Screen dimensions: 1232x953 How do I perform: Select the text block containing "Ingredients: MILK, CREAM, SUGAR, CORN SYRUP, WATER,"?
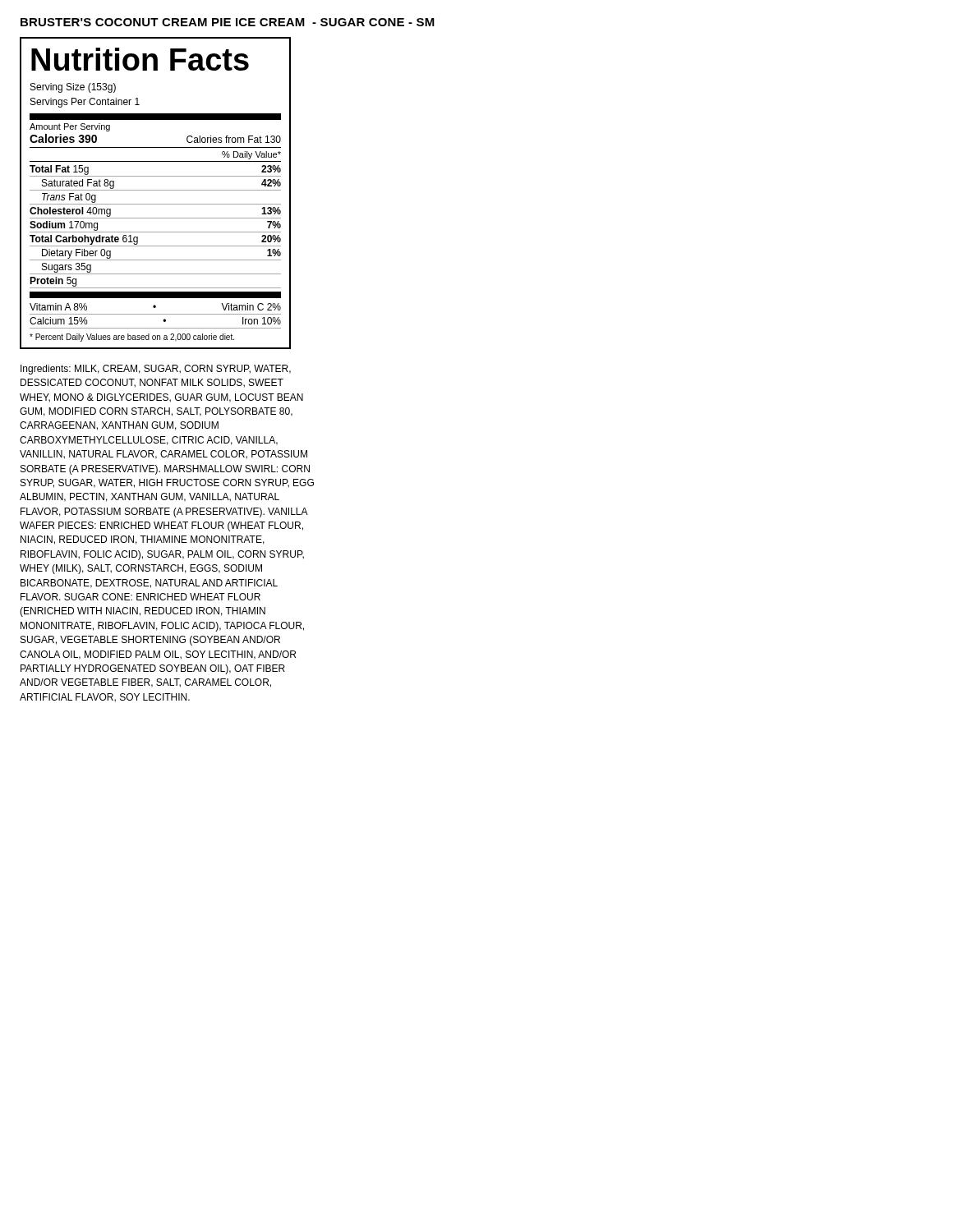(x=167, y=533)
